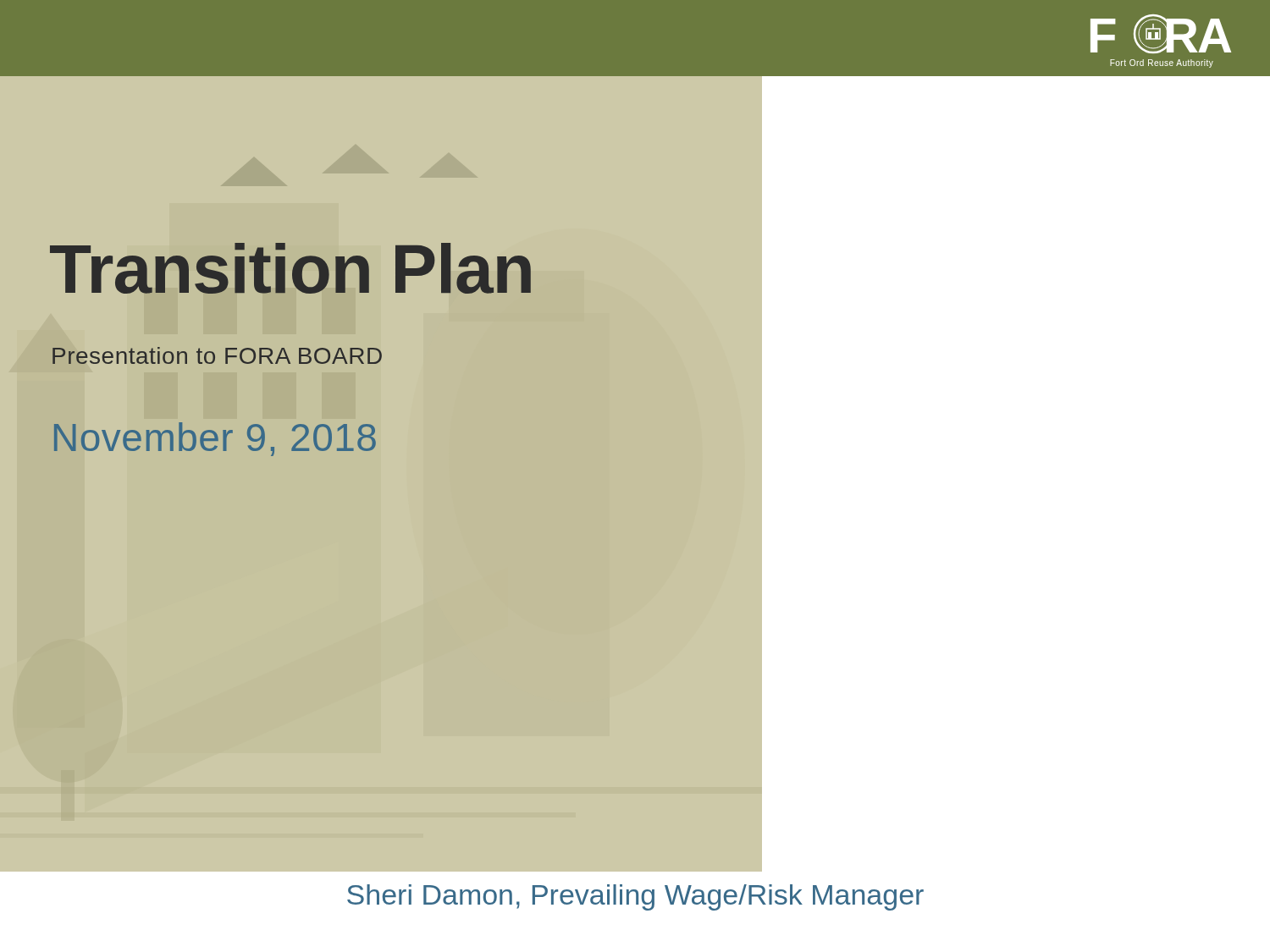Select the text containing "Presentation to FORA BOARD"
The width and height of the screenshot is (1270, 952).
[x=326, y=356]
